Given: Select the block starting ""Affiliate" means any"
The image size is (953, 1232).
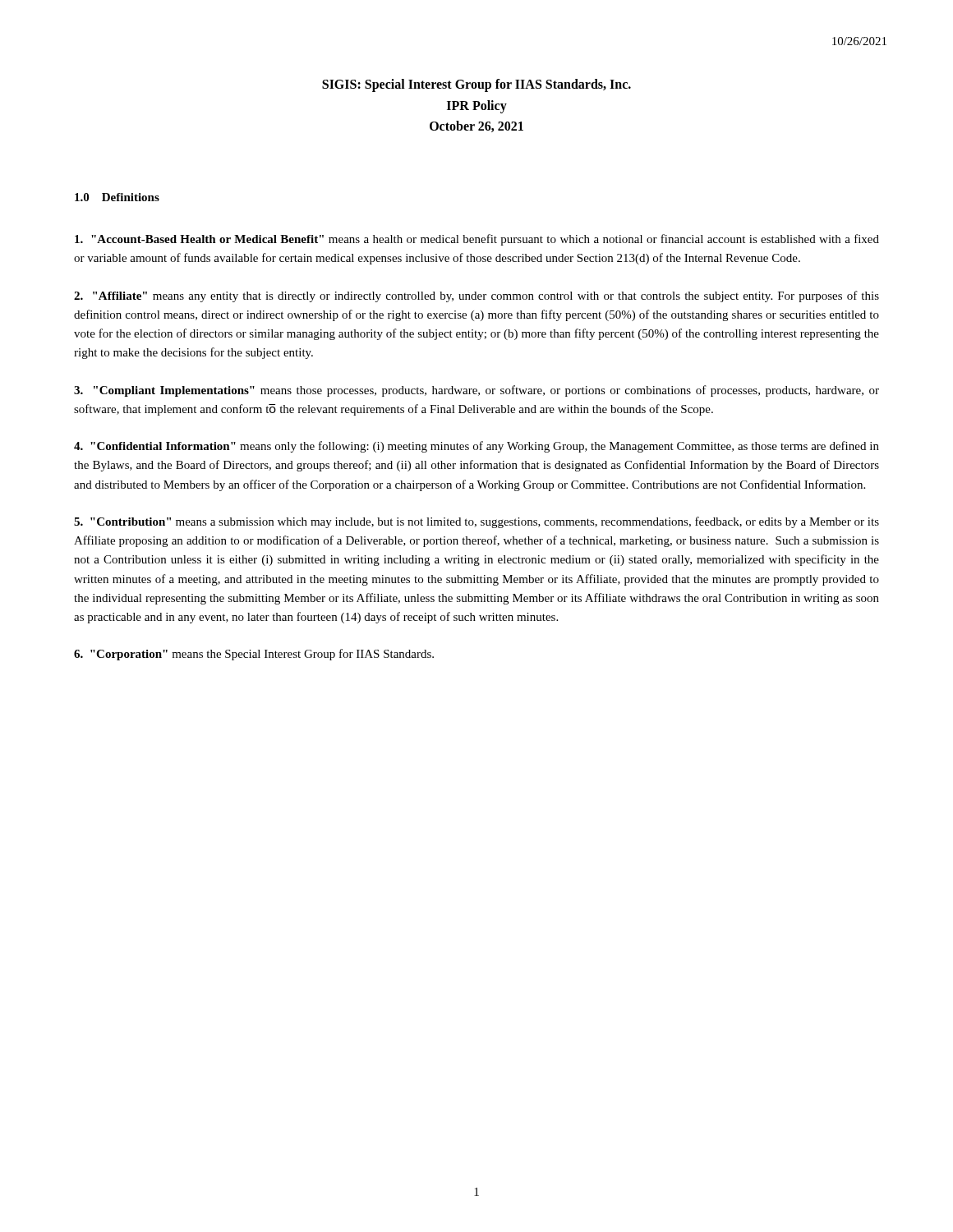Looking at the screenshot, I should pyautogui.click(x=476, y=324).
